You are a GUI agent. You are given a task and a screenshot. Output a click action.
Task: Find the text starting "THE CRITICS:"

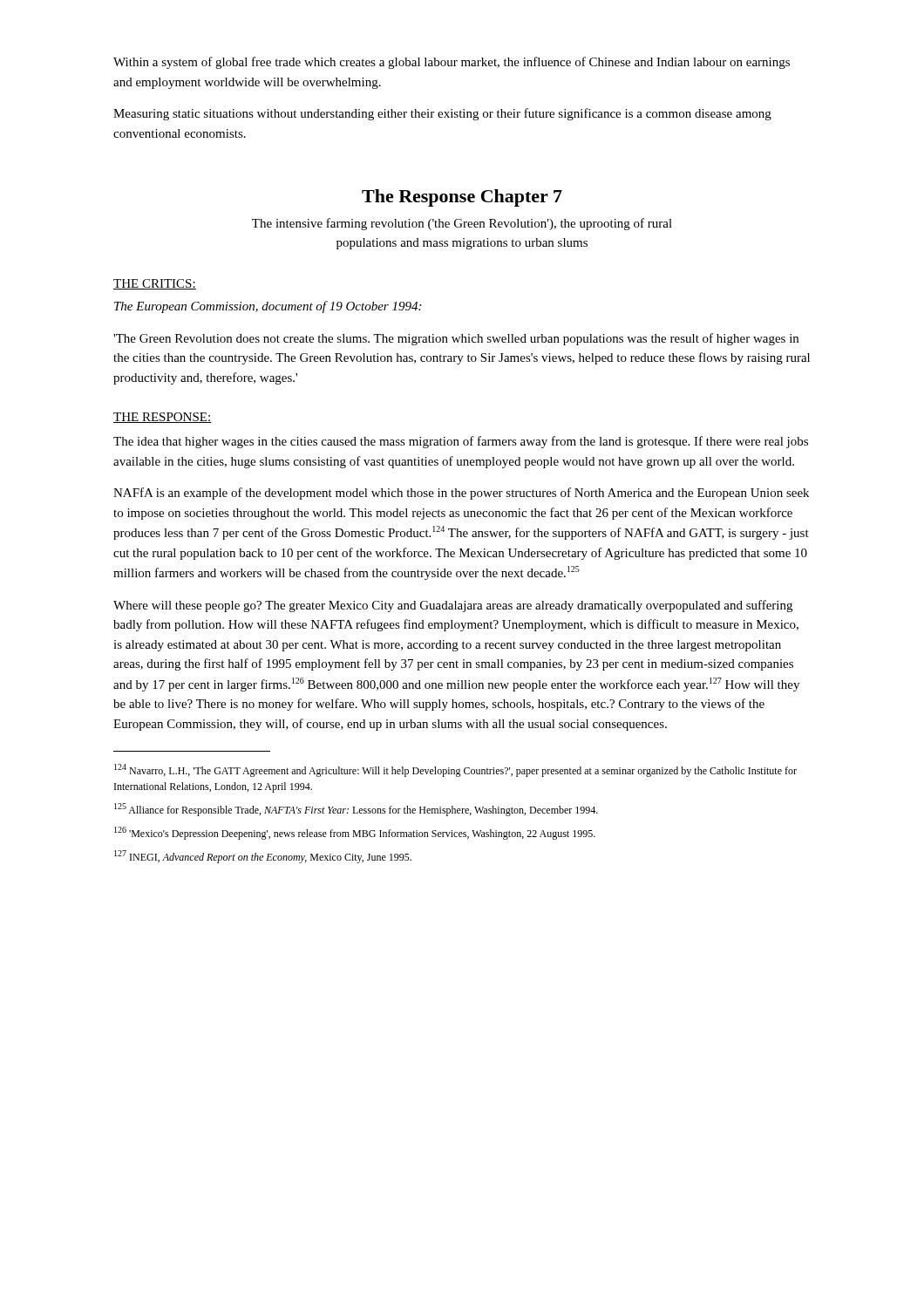pos(155,283)
